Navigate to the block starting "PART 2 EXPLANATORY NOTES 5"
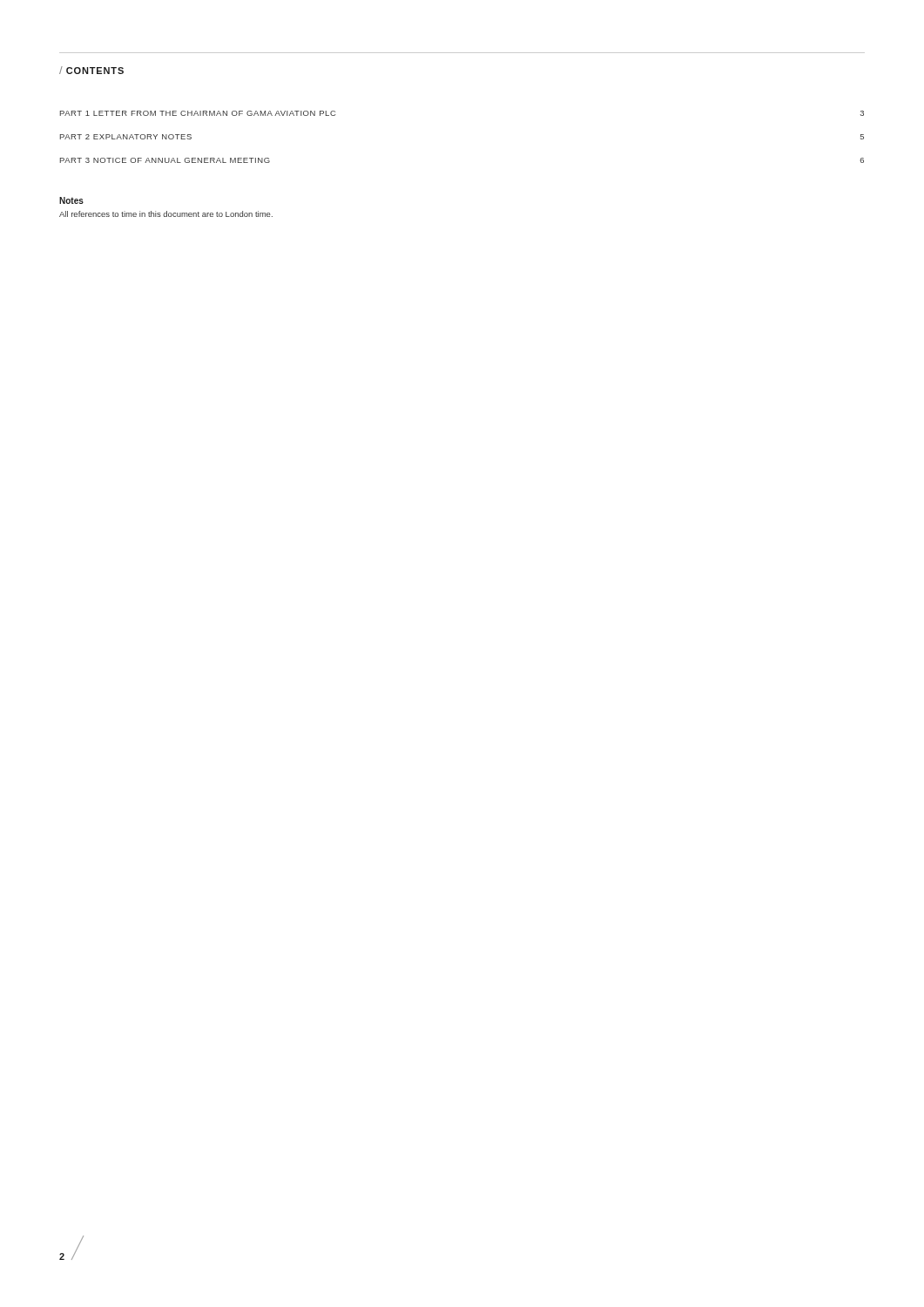Image resolution: width=924 pixels, height=1307 pixels. [125, 136]
